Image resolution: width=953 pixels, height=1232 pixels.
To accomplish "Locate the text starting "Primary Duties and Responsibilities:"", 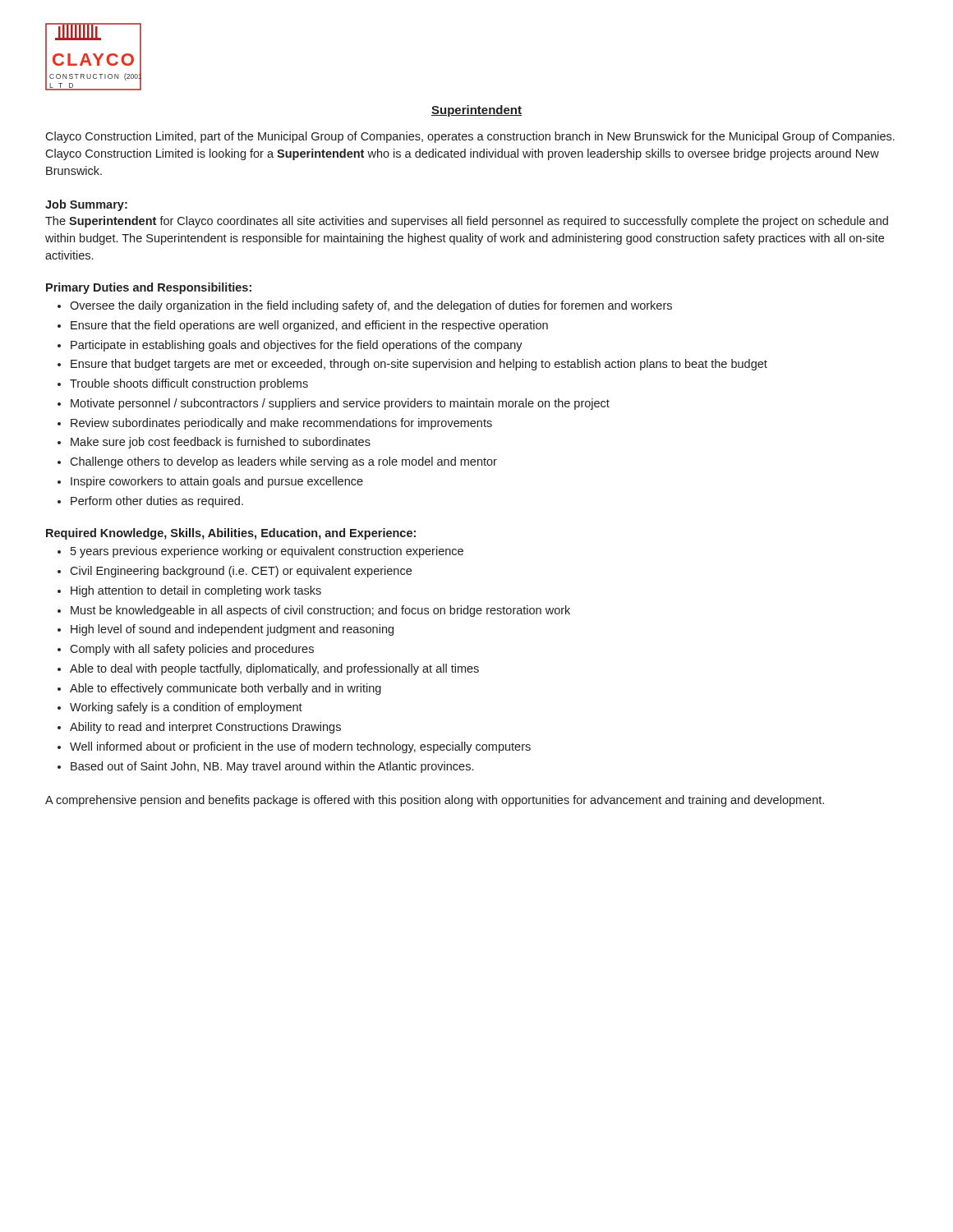I will click(149, 288).
